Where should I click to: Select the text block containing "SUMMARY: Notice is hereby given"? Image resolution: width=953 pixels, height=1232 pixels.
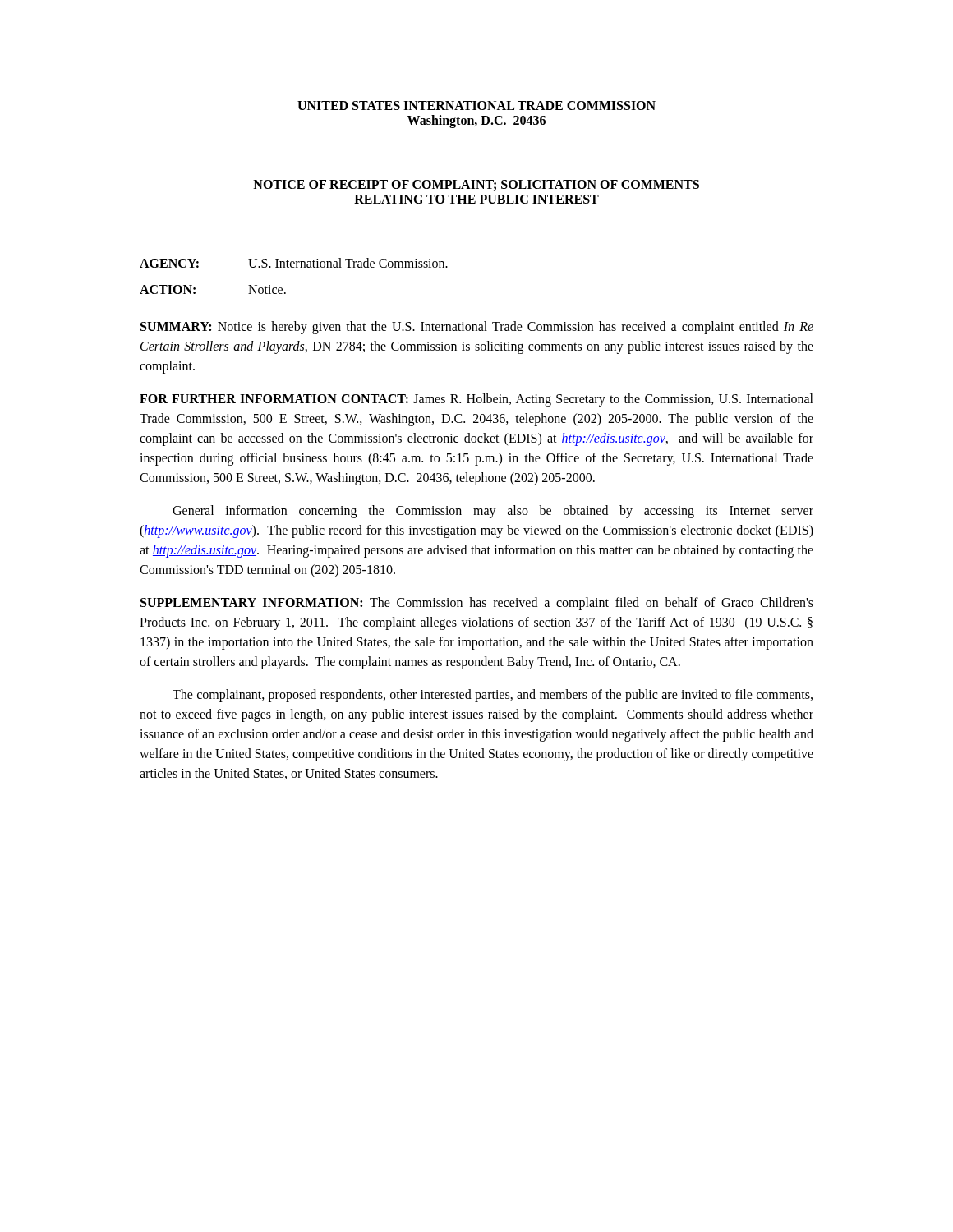click(x=476, y=346)
